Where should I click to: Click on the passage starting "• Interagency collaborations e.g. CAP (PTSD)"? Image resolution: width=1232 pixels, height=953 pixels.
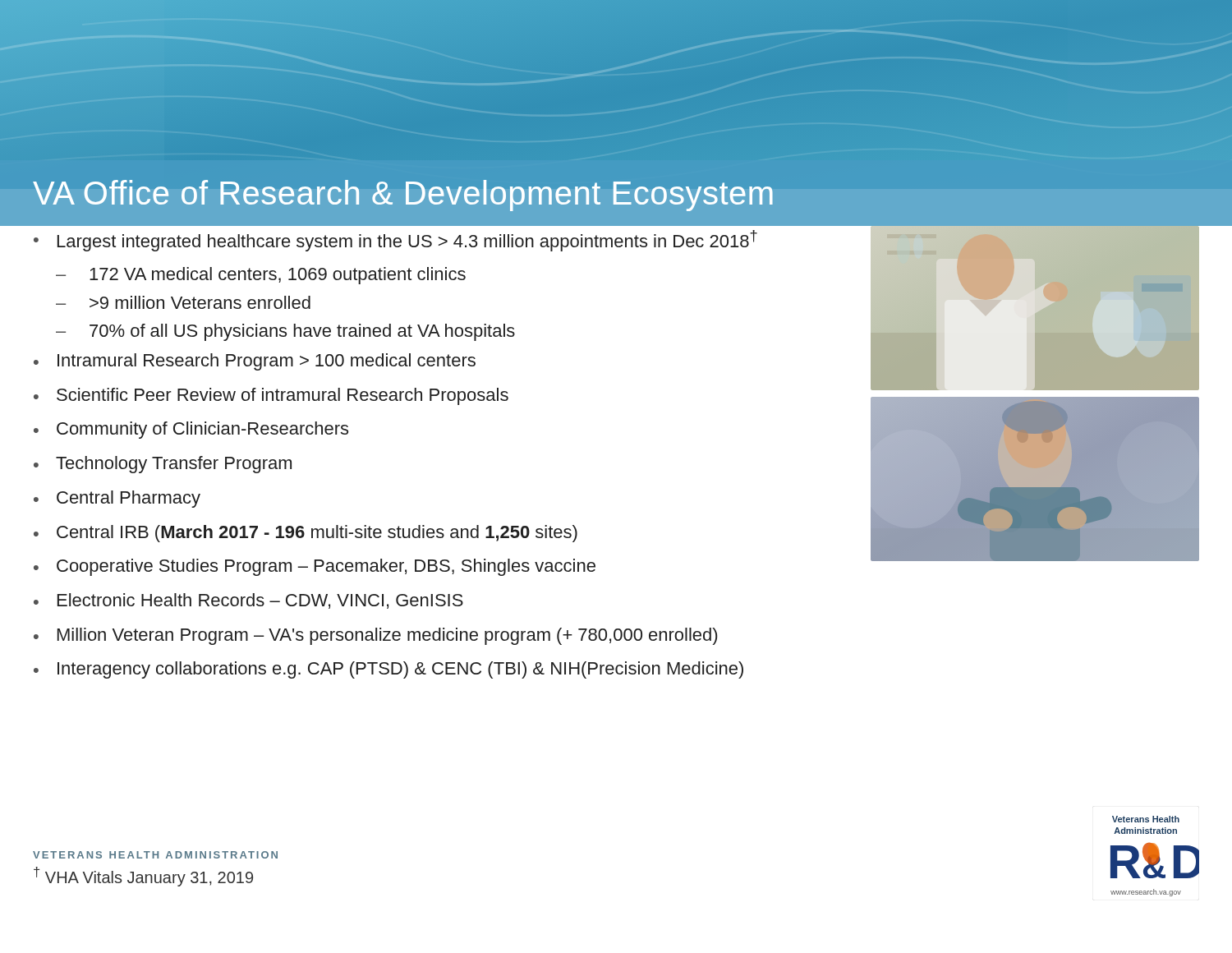(x=389, y=670)
